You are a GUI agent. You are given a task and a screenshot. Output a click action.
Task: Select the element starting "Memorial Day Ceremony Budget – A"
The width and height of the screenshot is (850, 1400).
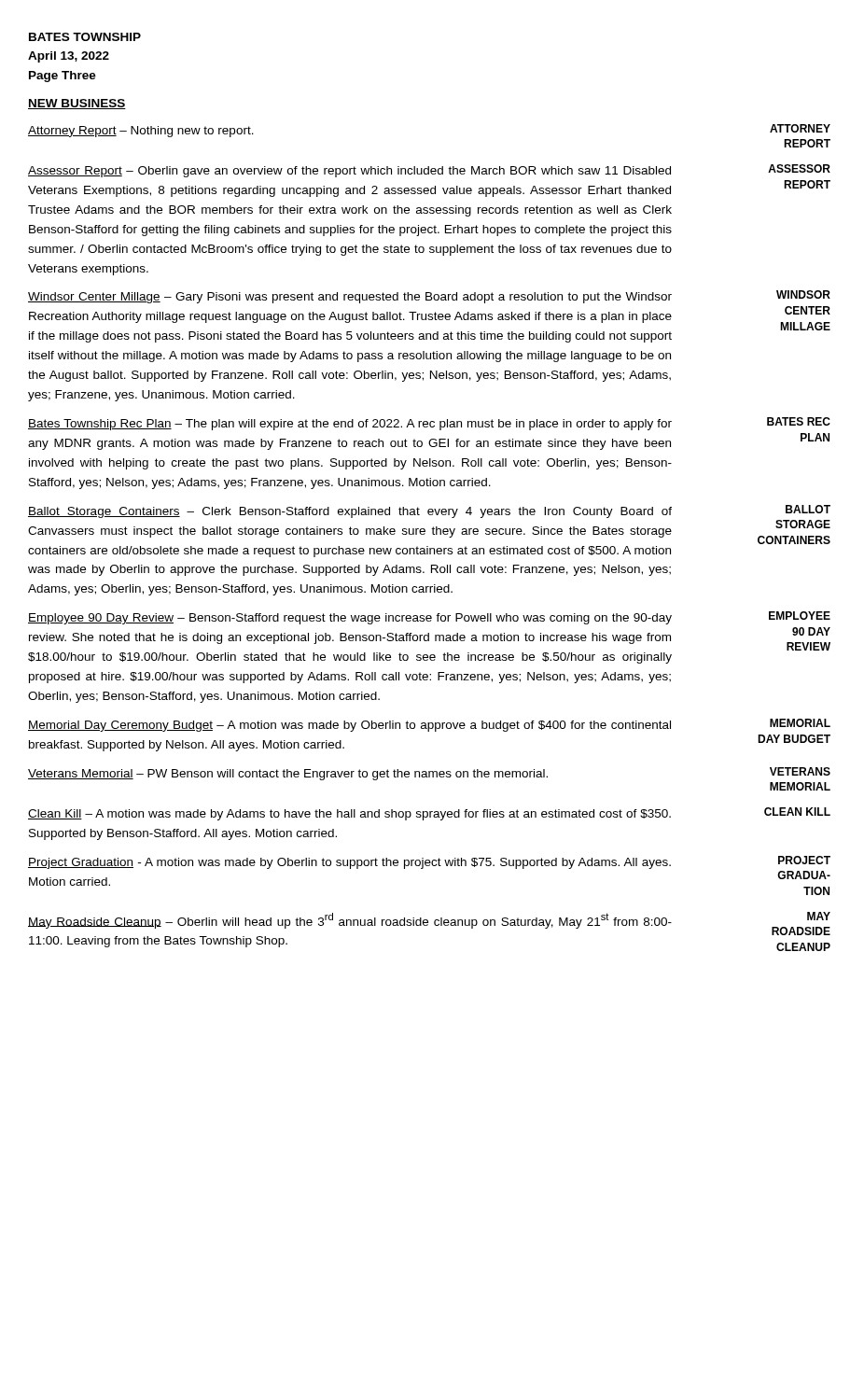(350, 735)
